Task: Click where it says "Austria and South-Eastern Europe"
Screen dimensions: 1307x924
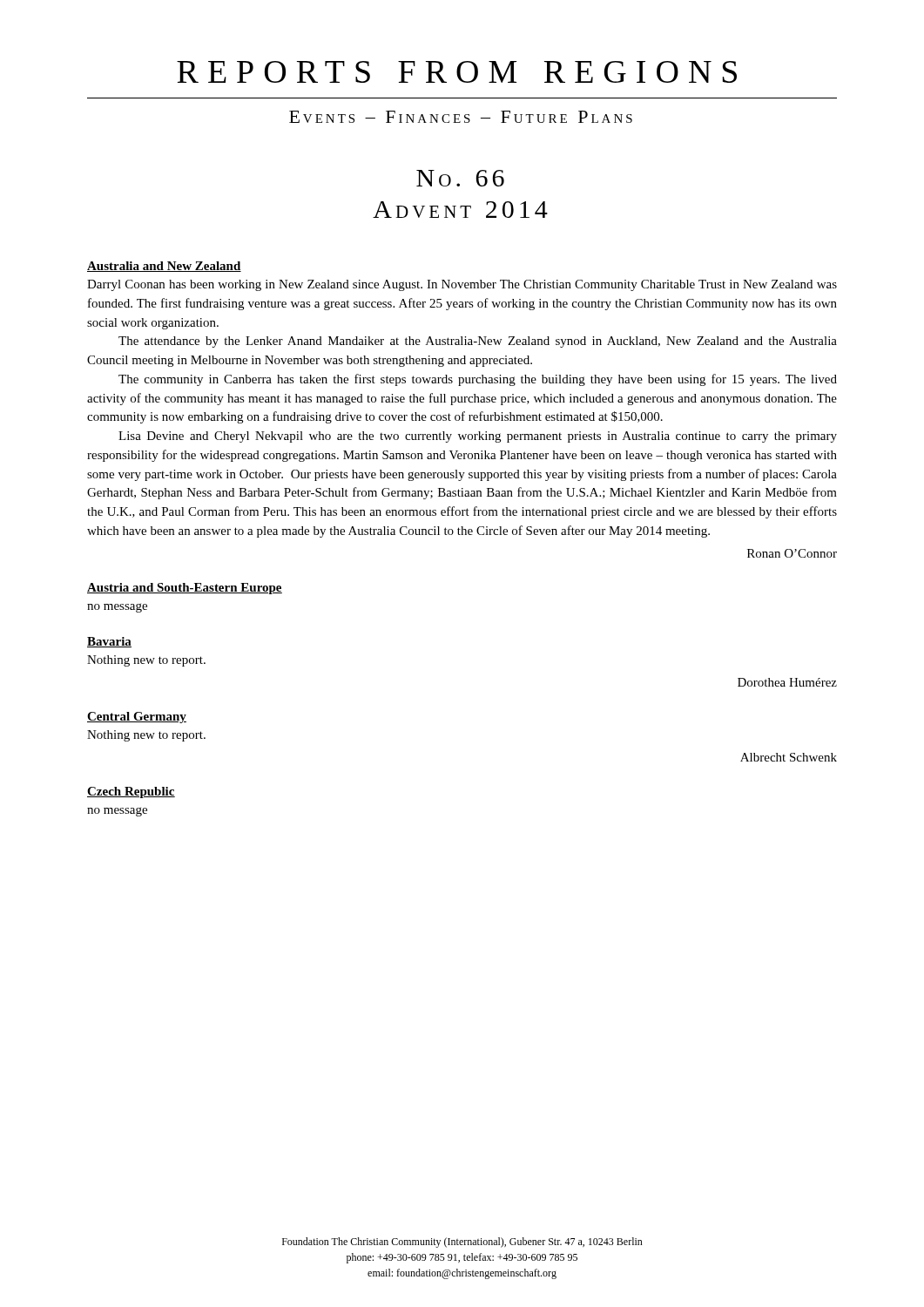Action: pyautogui.click(x=184, y=587)
